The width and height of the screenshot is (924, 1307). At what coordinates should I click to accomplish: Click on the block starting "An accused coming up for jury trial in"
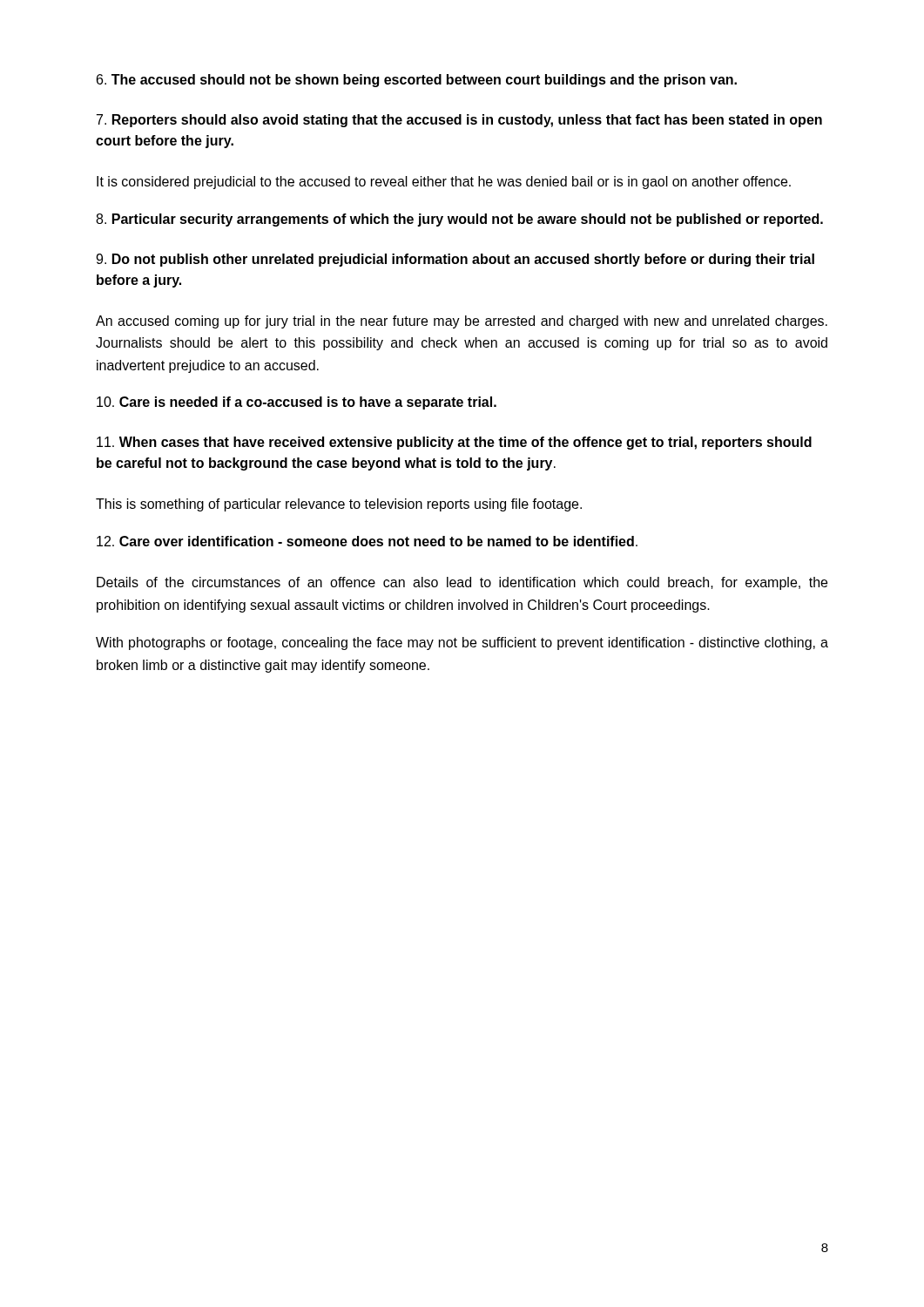462,343
